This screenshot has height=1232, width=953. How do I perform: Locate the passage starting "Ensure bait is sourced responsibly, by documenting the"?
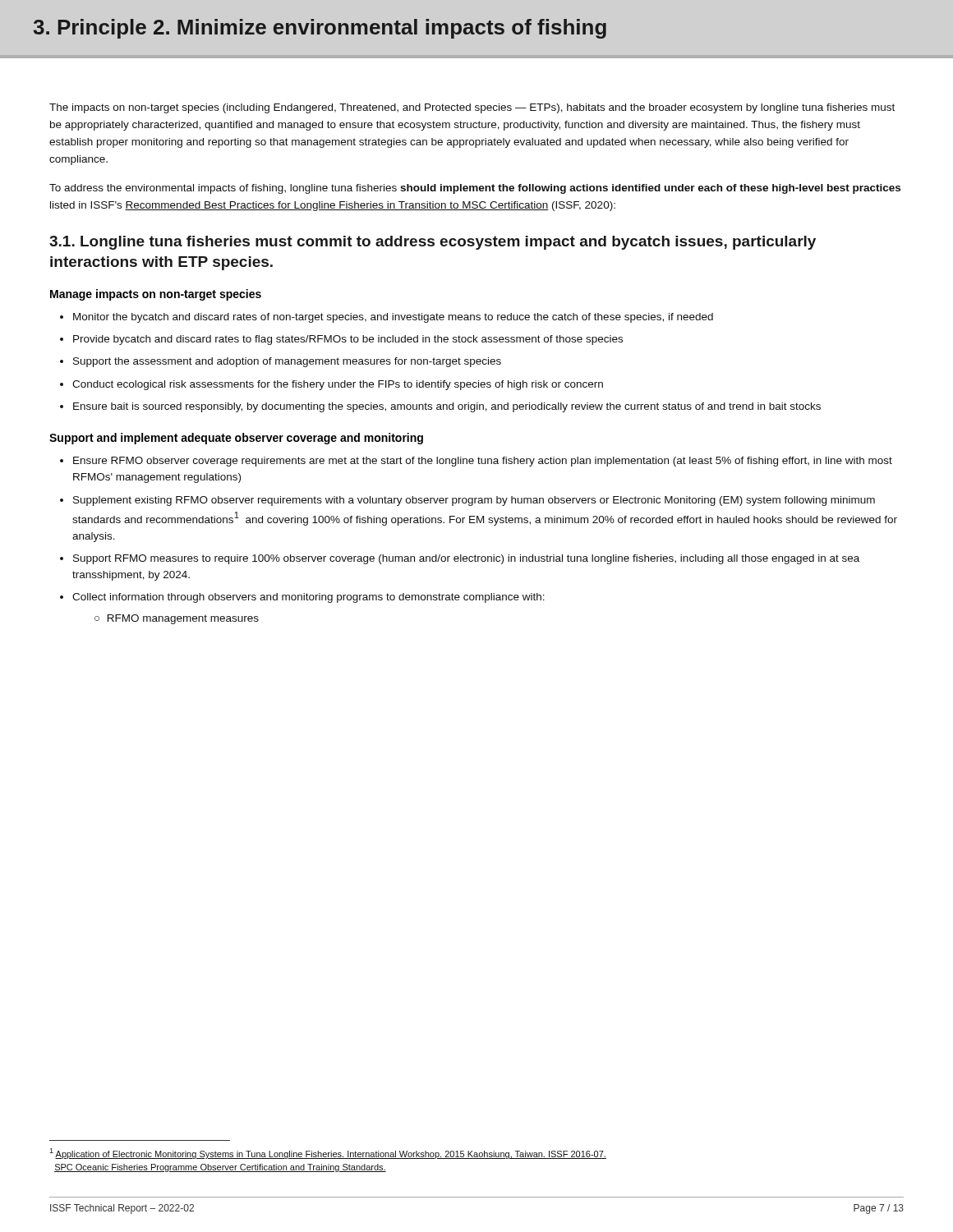tap(447, 406)
